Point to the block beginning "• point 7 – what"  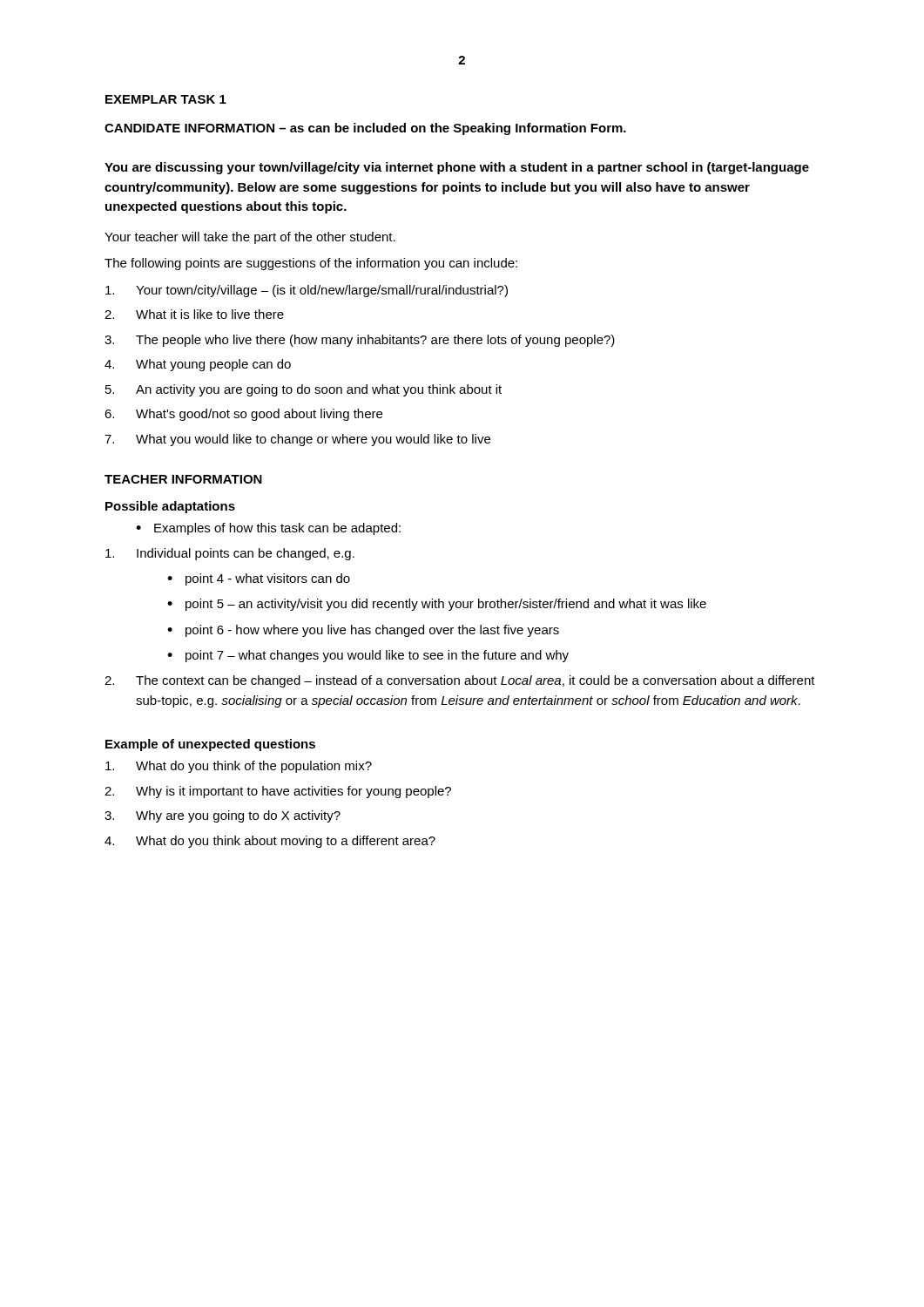pos(493,656)
